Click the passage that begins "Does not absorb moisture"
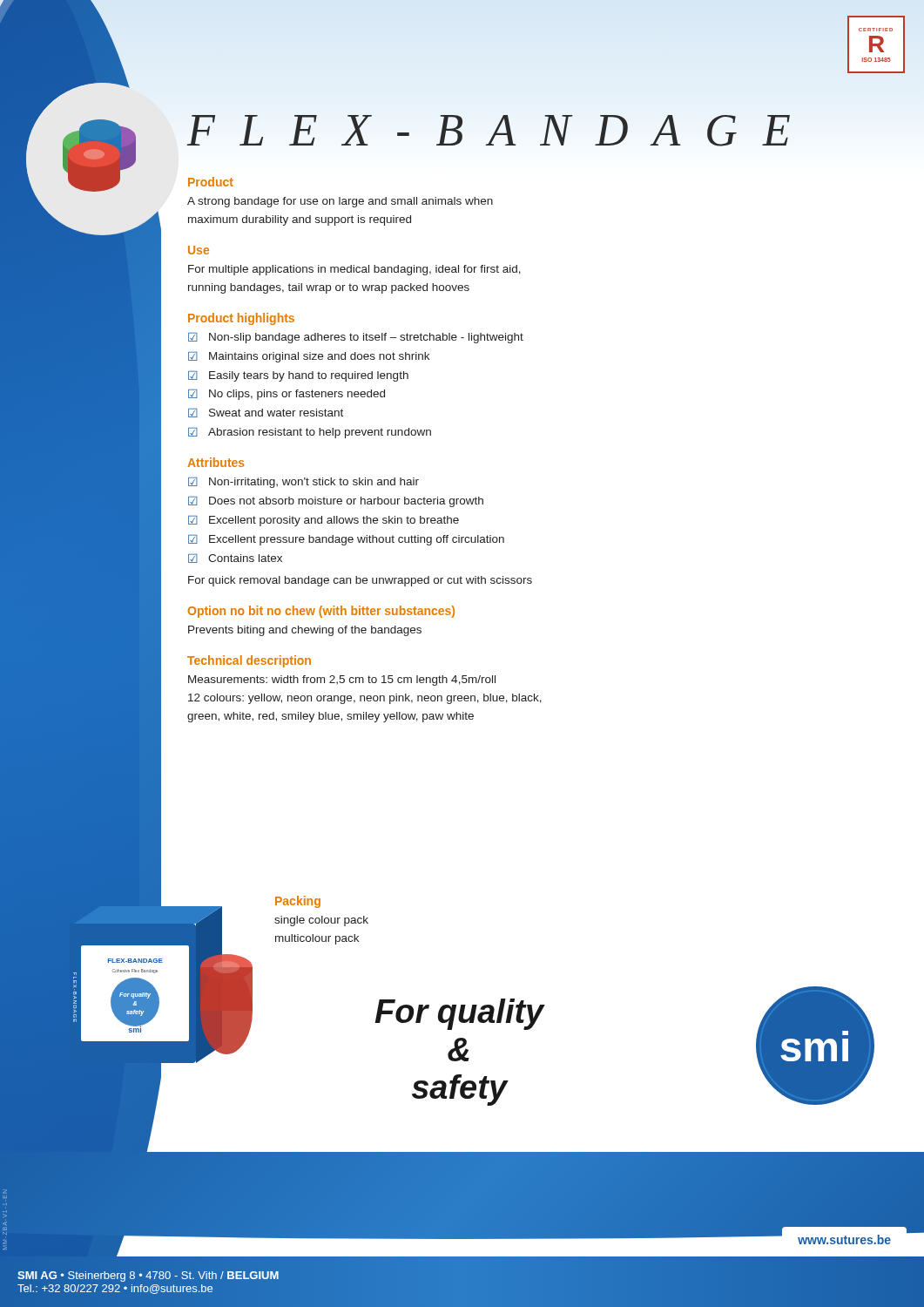 (x=346, y=501)
